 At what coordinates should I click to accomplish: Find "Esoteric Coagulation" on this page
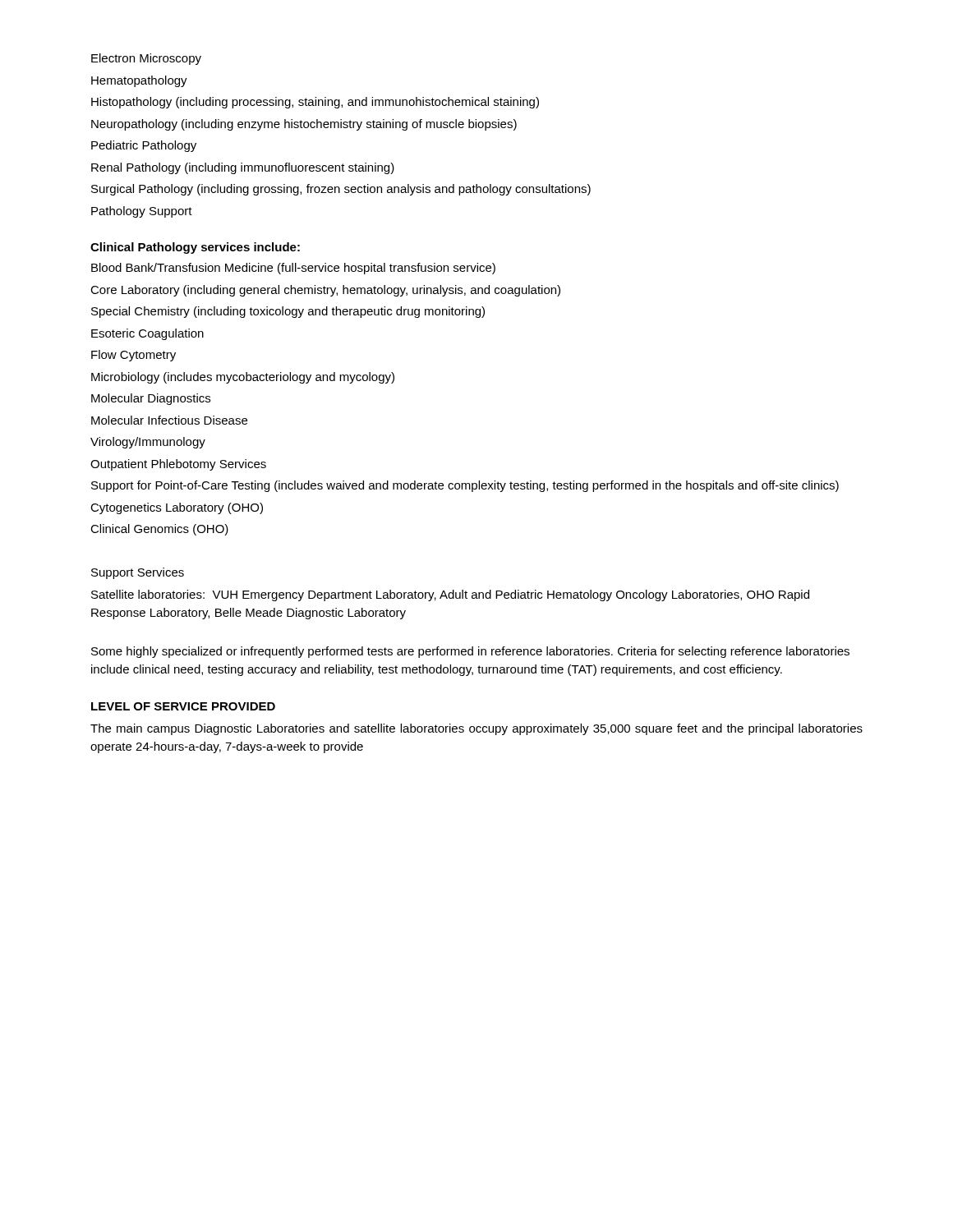(147, 333)
